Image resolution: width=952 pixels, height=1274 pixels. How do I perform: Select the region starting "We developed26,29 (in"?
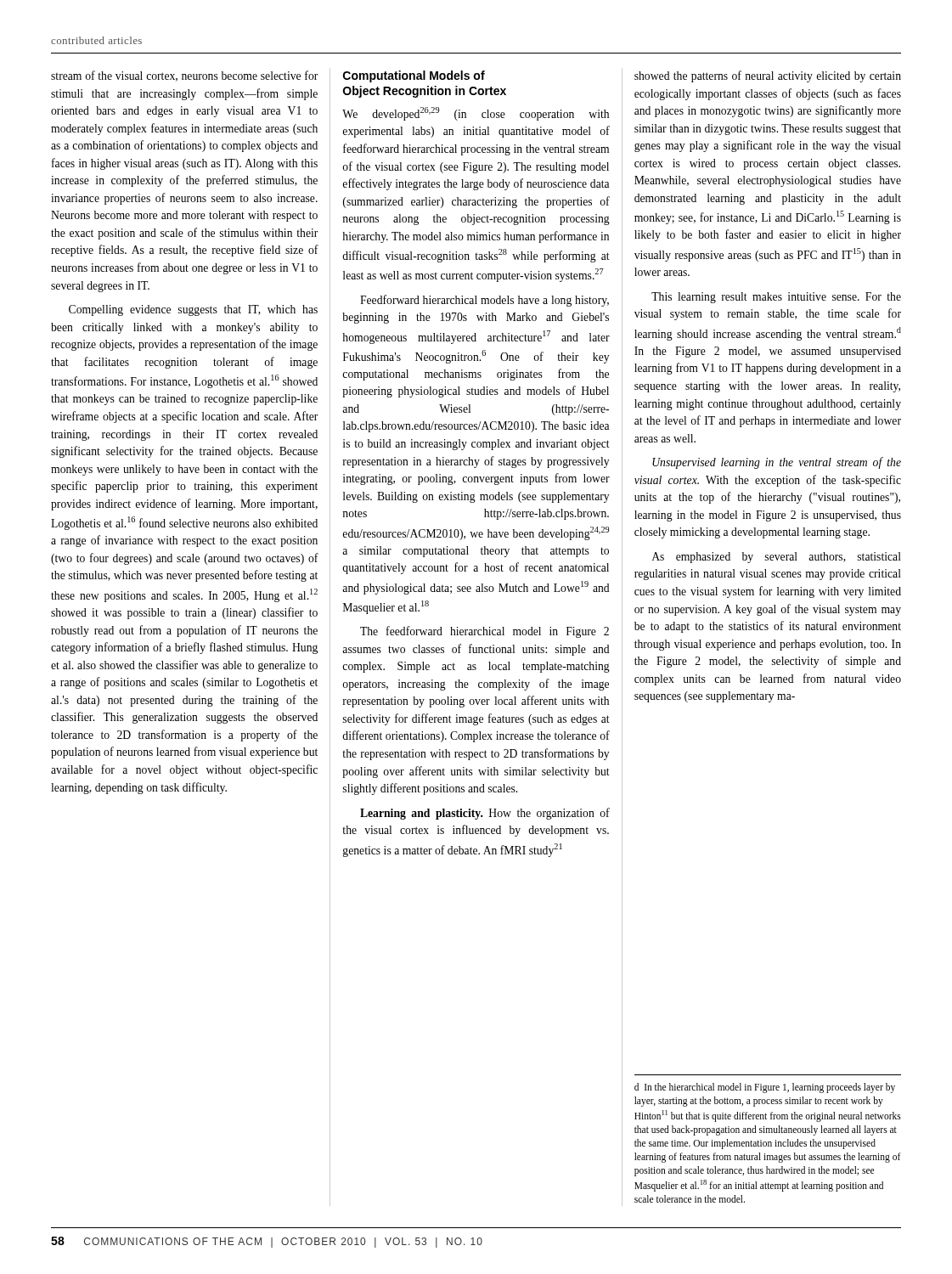click(x=476, y=194)
